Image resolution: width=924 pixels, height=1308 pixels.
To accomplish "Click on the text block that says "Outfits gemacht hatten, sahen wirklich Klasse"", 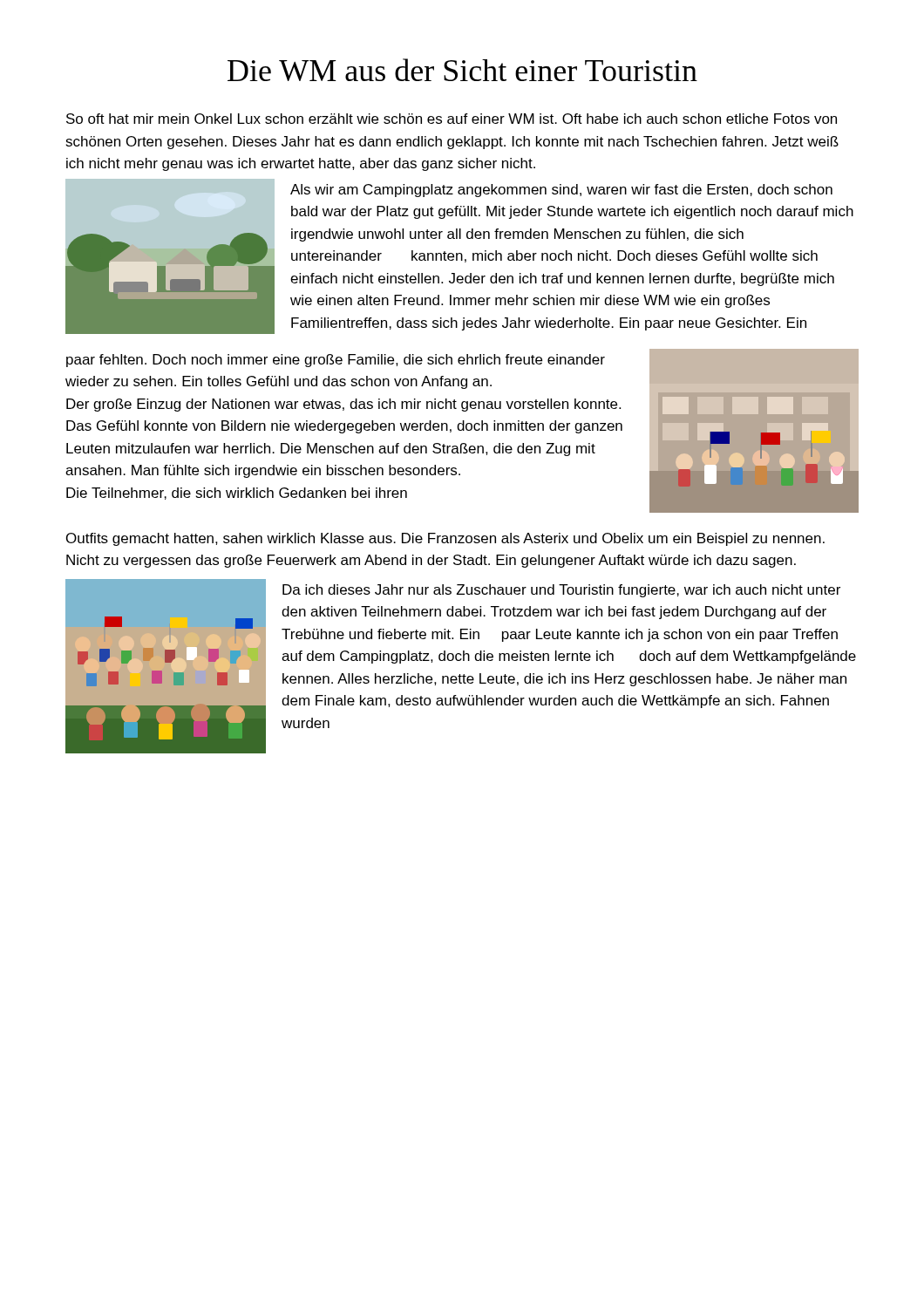I will [x=462, y=549].
